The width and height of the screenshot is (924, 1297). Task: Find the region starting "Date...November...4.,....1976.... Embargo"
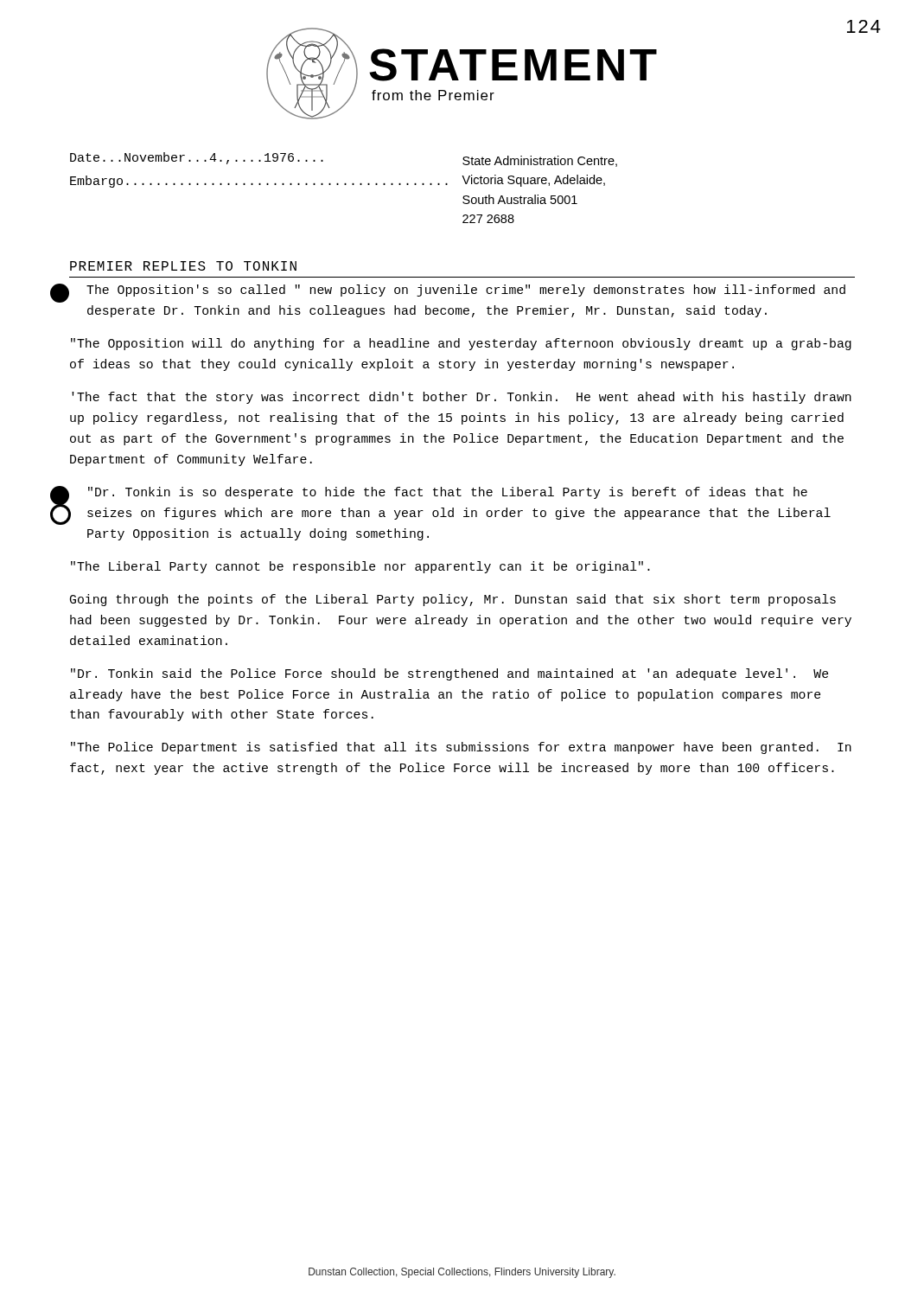[x=266, y=170]
